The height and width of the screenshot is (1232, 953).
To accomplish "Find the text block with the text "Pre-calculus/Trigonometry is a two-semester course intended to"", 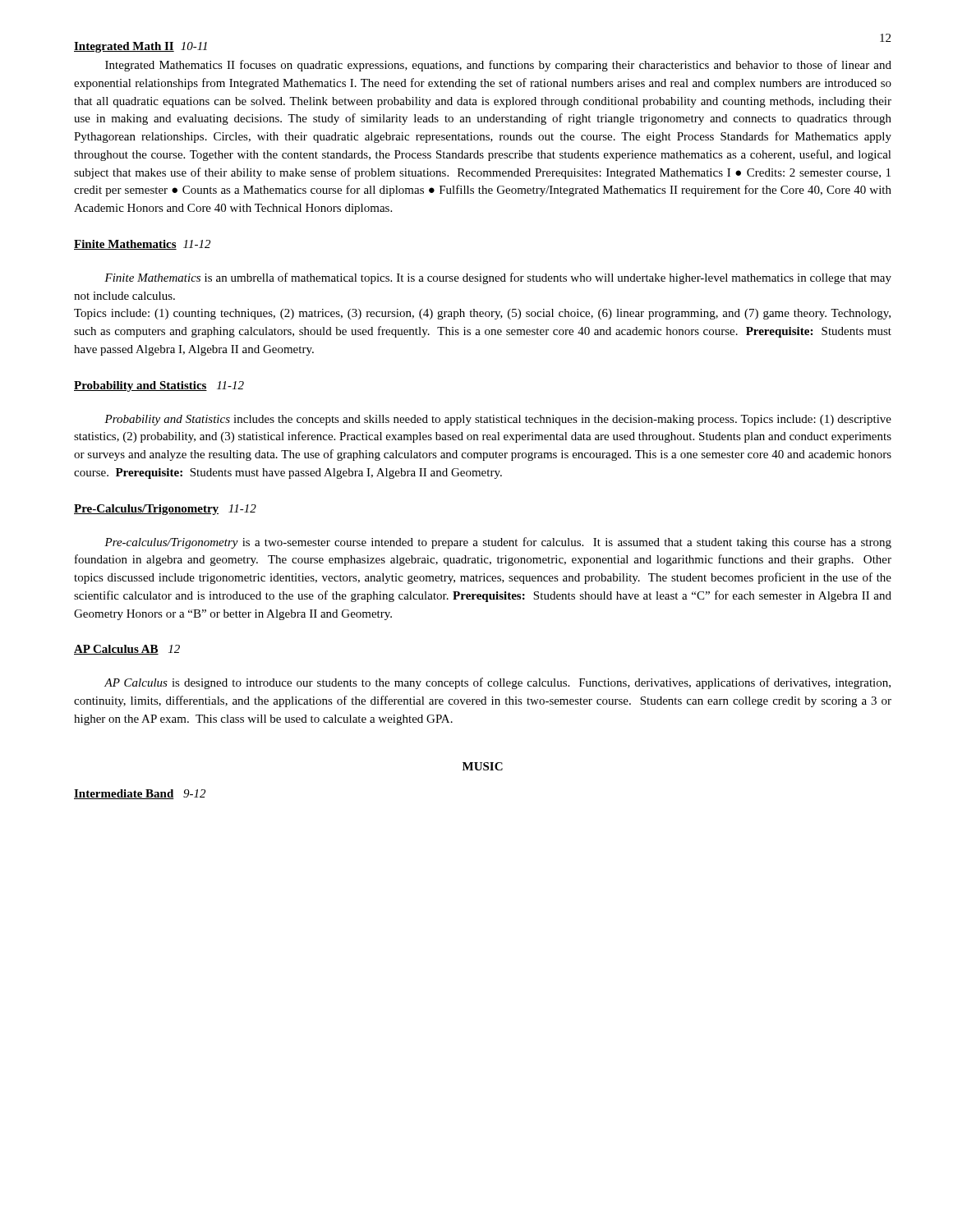I will 483,578.
